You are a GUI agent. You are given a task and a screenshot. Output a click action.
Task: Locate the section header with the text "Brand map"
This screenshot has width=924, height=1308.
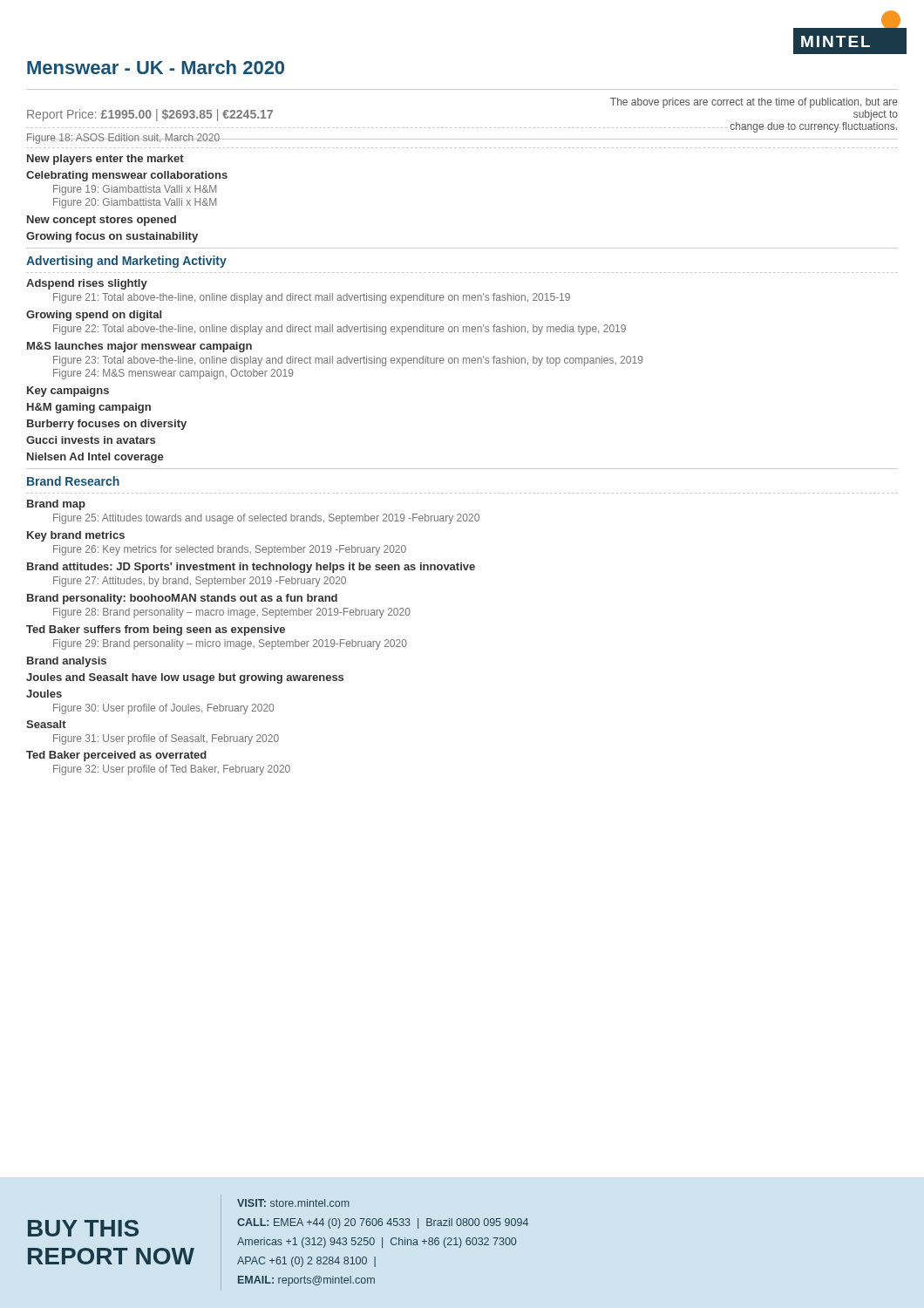(56, 504)
